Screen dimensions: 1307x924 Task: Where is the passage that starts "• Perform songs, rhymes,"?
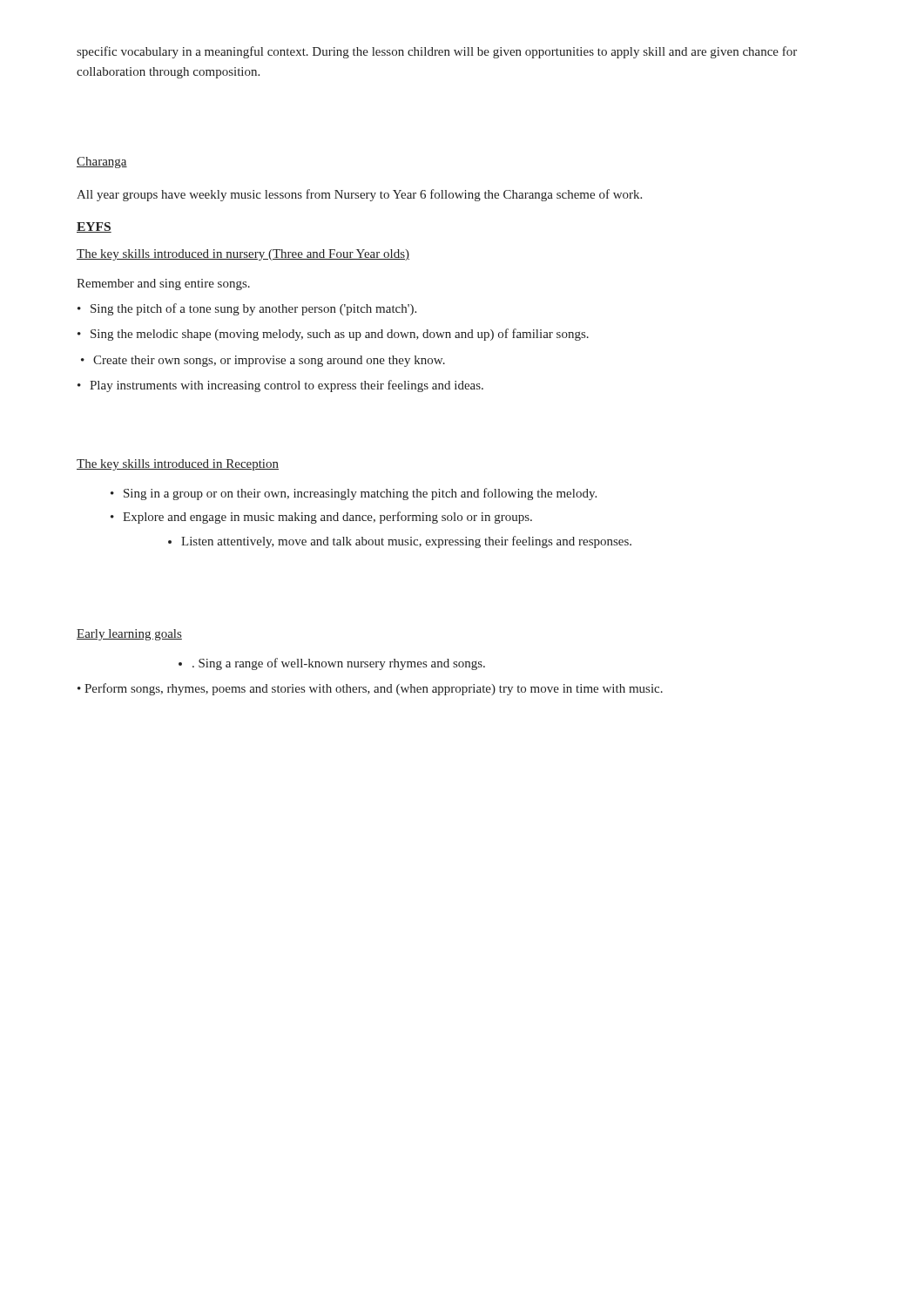click(x=370, y=688)
